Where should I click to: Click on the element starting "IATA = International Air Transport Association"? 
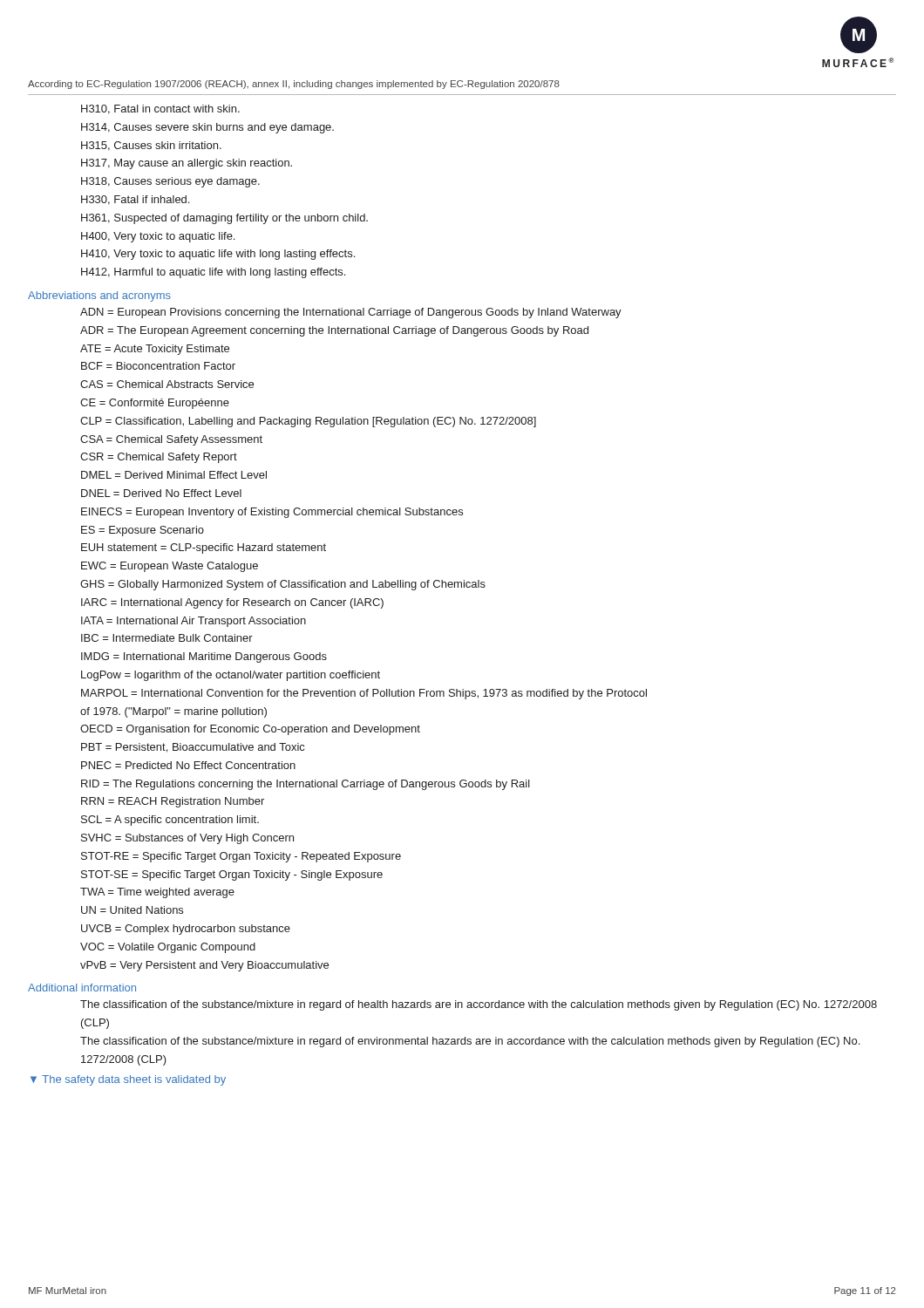(193, 620)
